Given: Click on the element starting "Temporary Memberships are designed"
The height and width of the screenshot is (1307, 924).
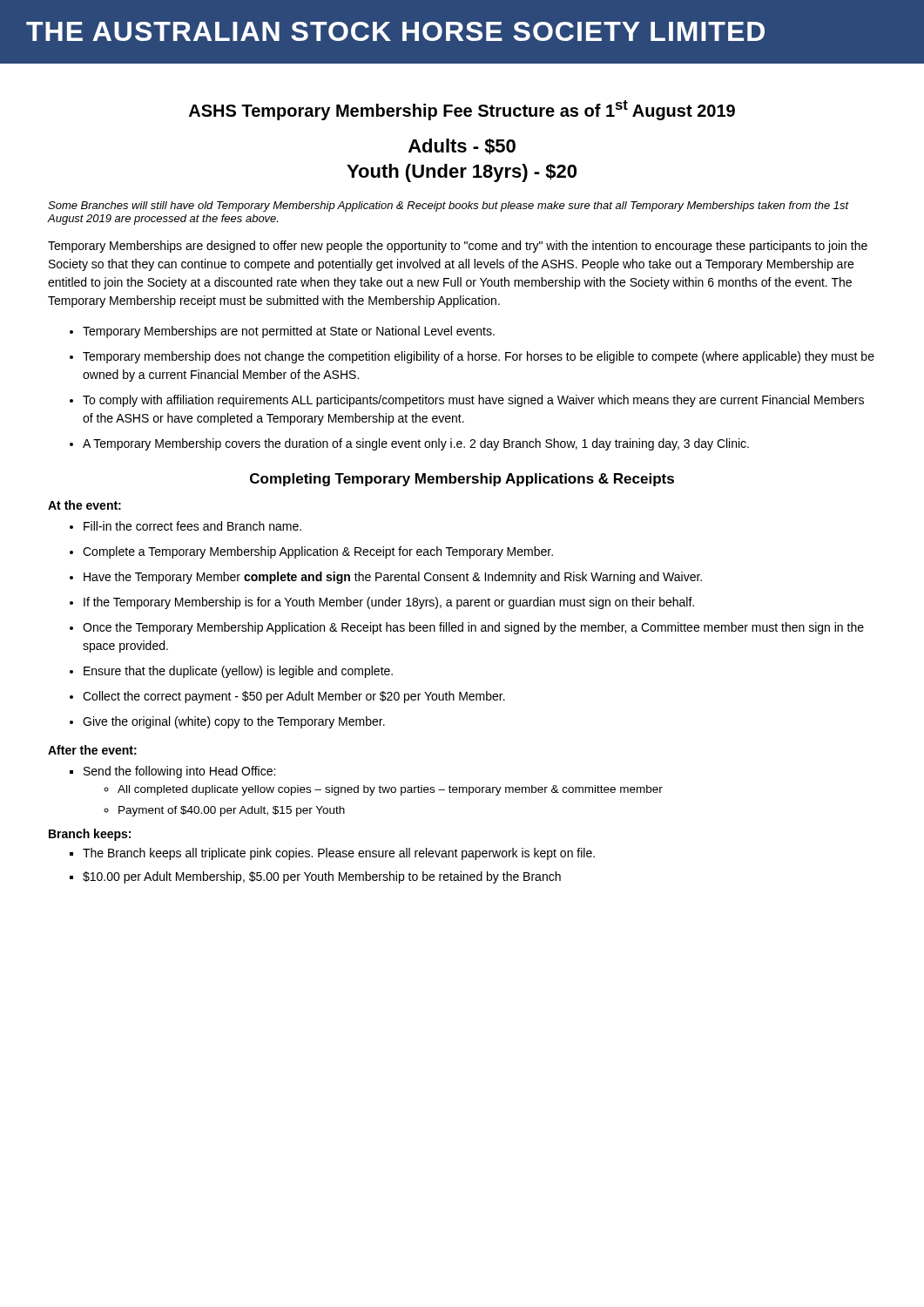Looking at the screenshot, I should 458,273.
